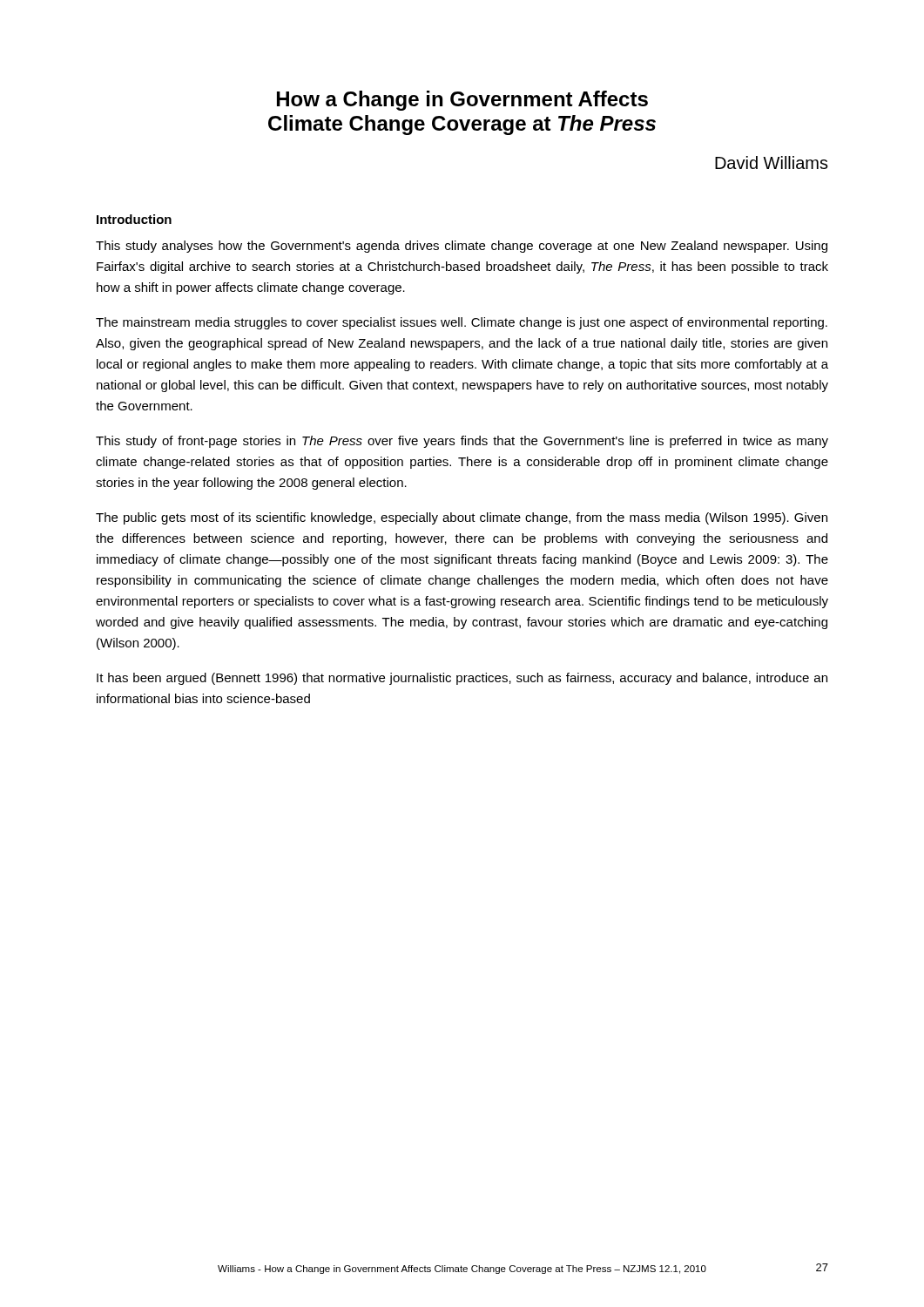Image resolution: width=924 pixels, height=1307 pixels.
Task: Locate the text "David Williams"
Action: pyautogui.click(x=771, y=163)
